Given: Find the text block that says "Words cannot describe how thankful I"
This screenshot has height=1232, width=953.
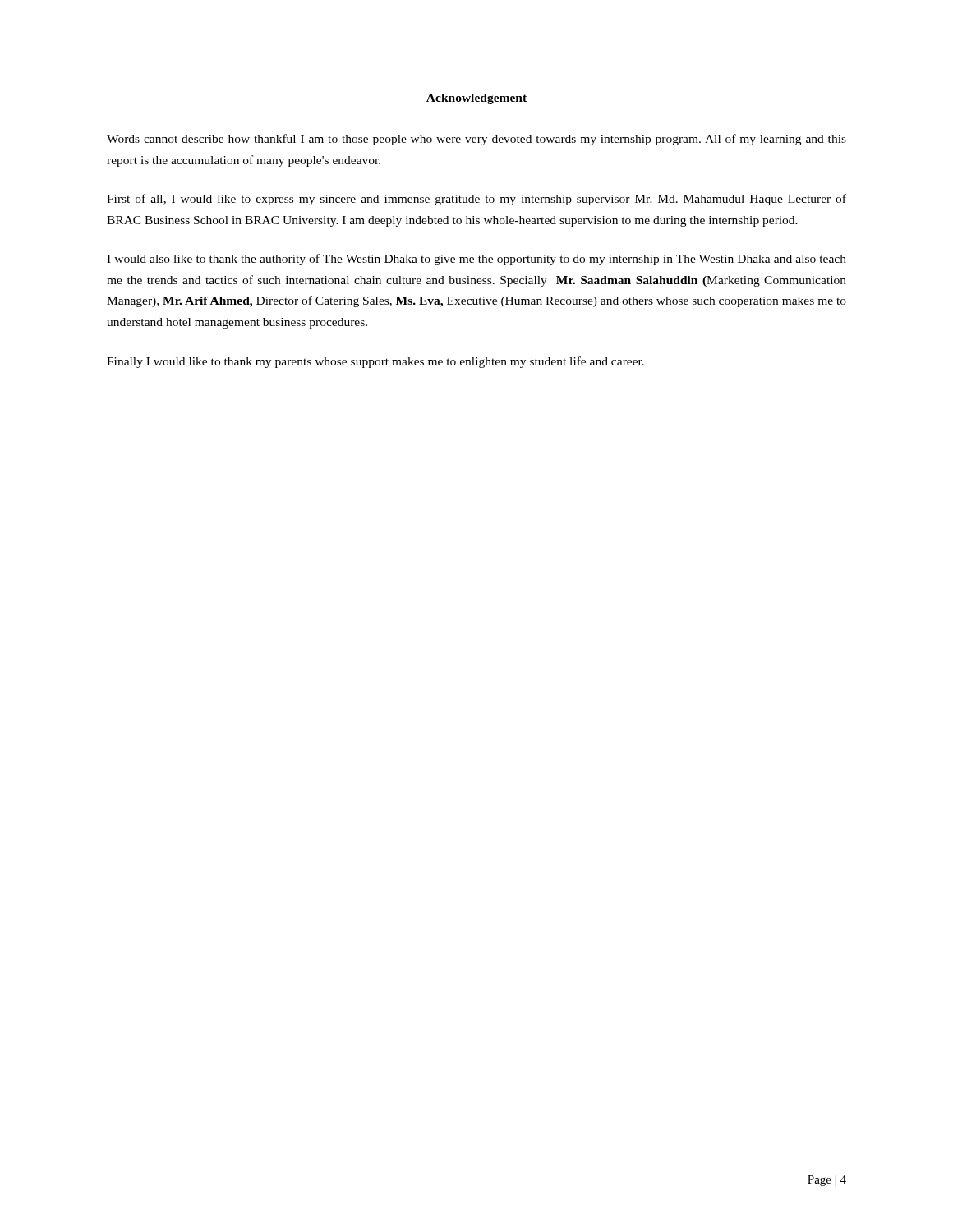Looking at the screenshot, I should pyautogui.click(x=476, y=149).
